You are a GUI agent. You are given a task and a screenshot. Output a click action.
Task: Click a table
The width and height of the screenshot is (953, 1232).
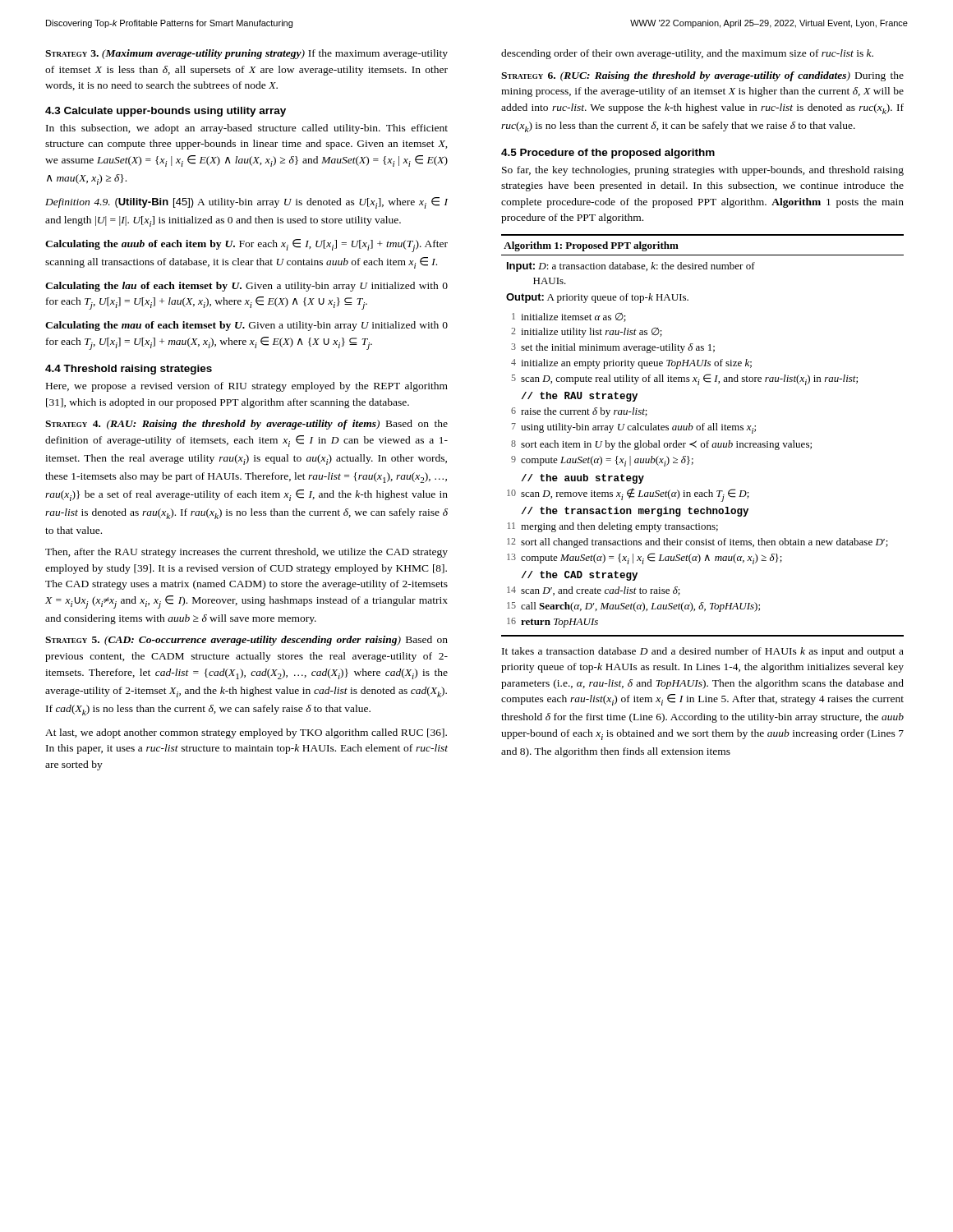pos(702,435)
